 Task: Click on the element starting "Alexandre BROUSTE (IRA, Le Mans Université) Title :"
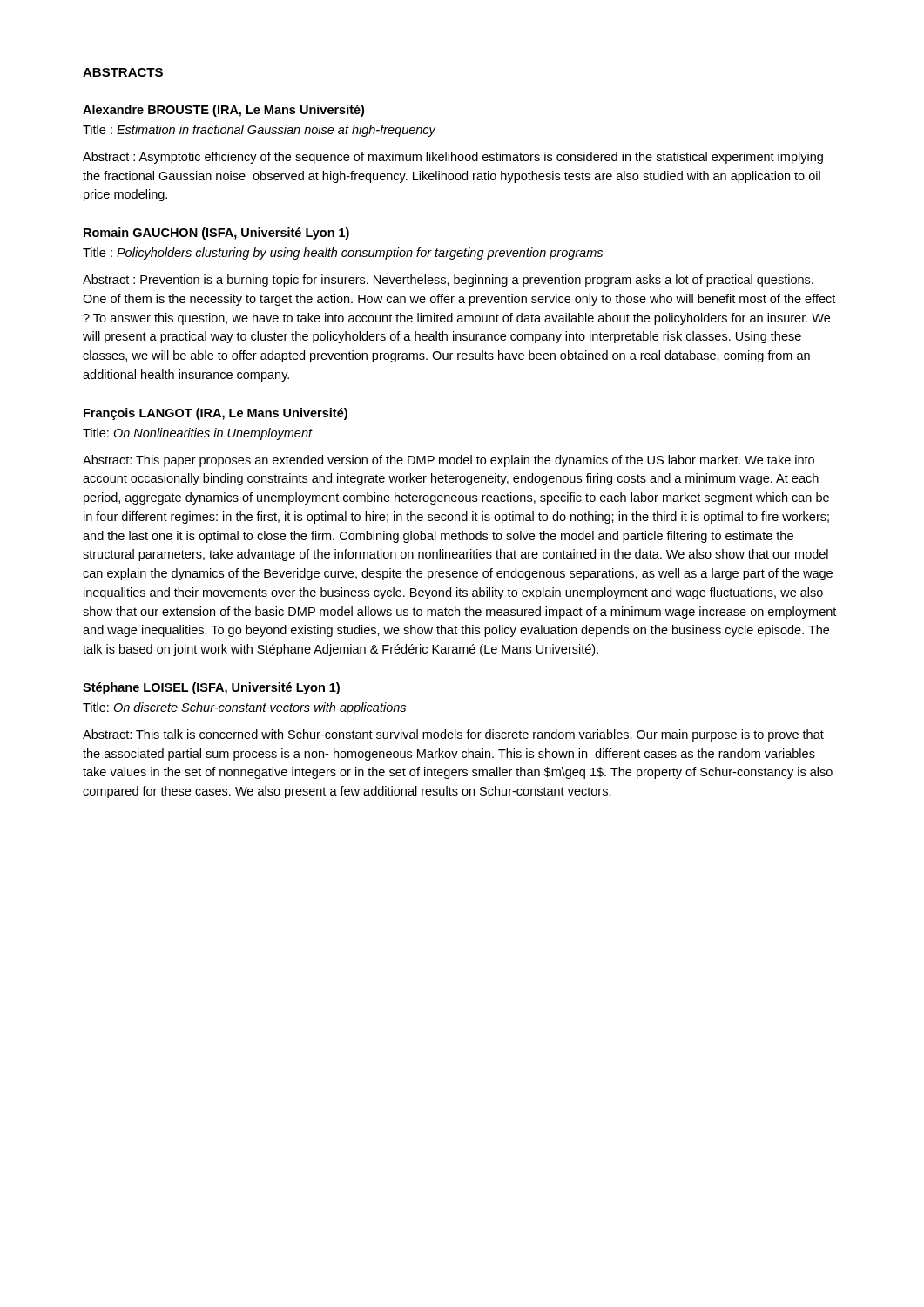pos(462,153)
